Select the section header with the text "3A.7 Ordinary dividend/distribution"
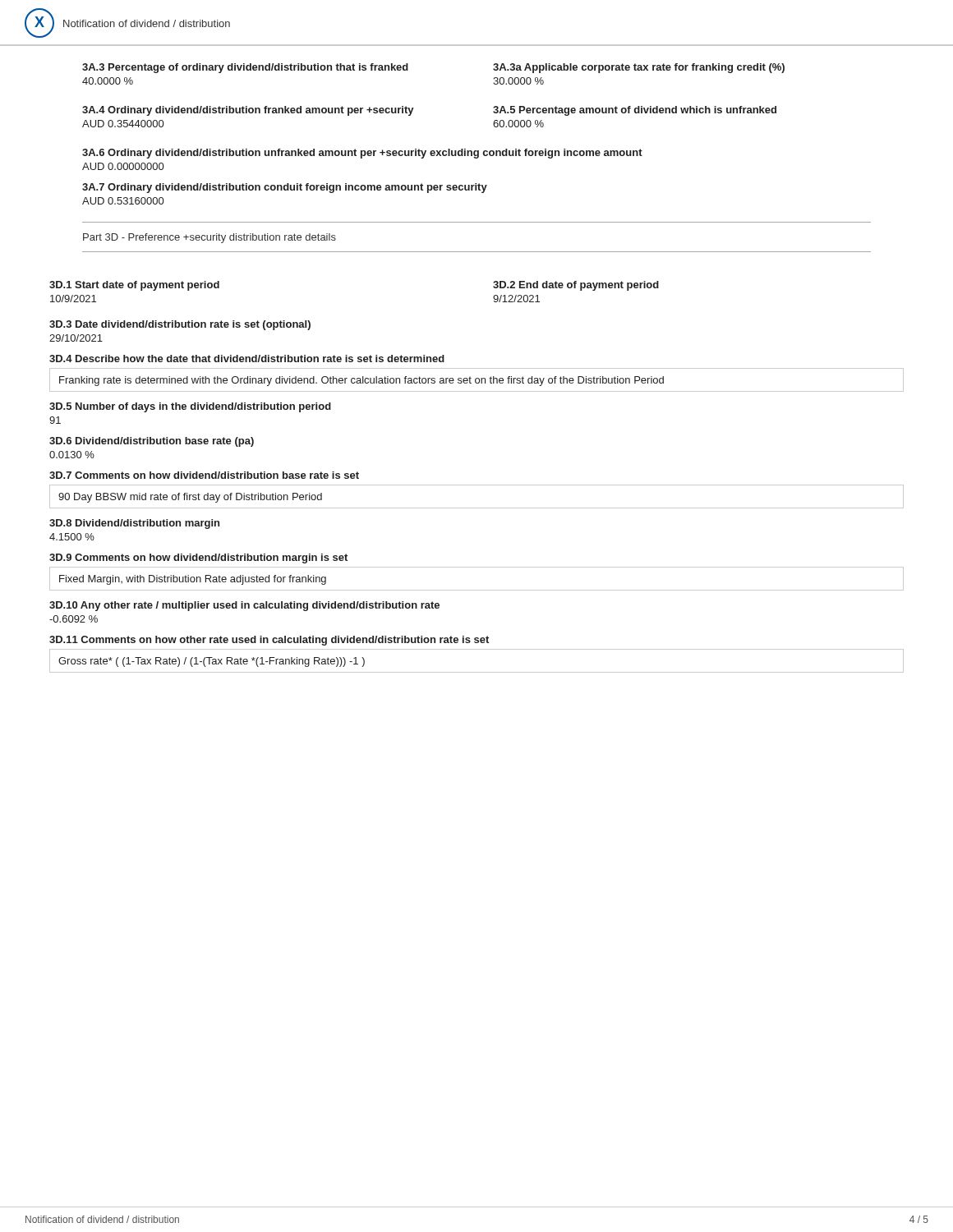Image resolution: width=953 pixels, height=1232 pixels. (285, 187)
